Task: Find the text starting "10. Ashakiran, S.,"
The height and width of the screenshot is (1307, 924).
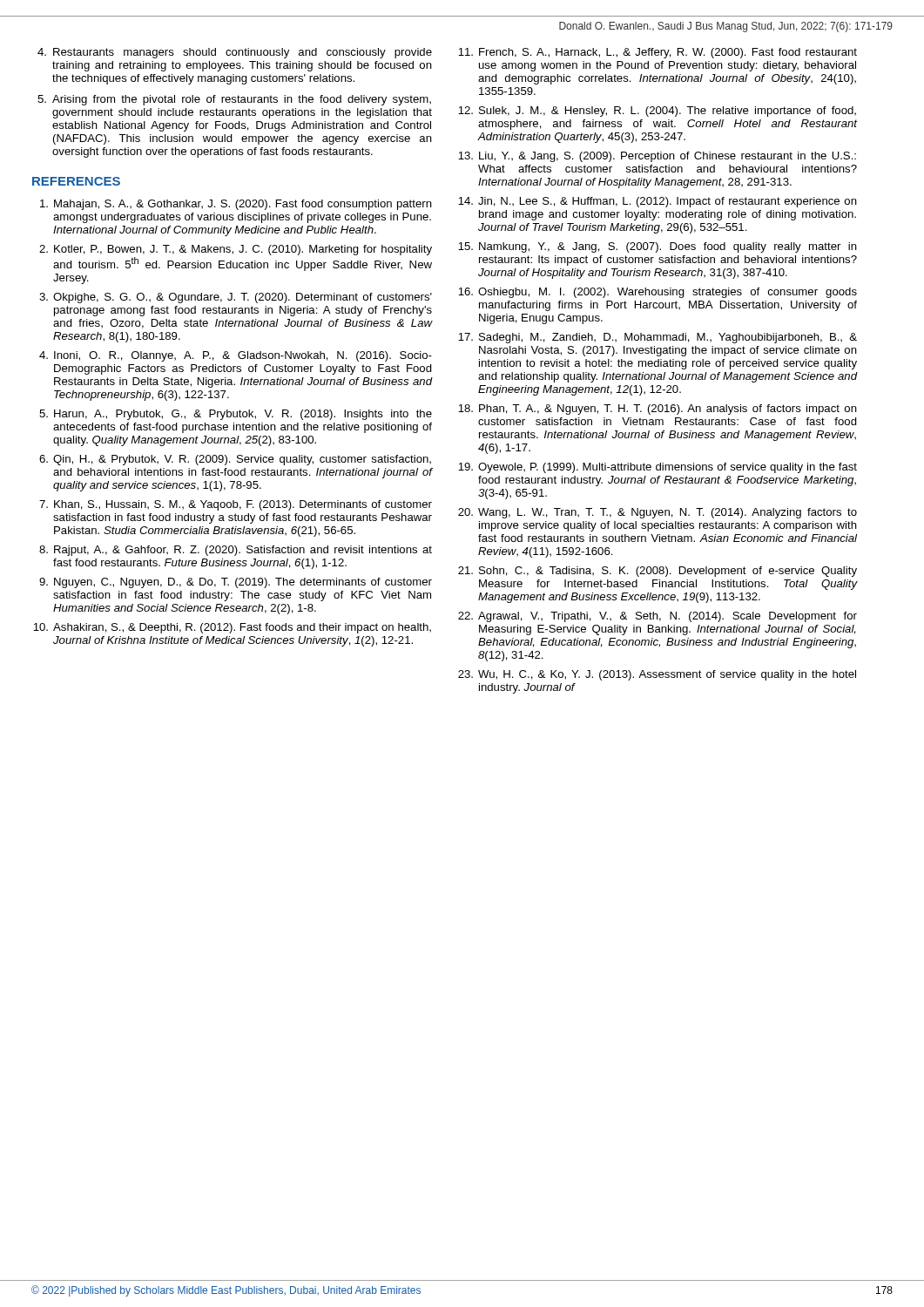Action: 232,634
